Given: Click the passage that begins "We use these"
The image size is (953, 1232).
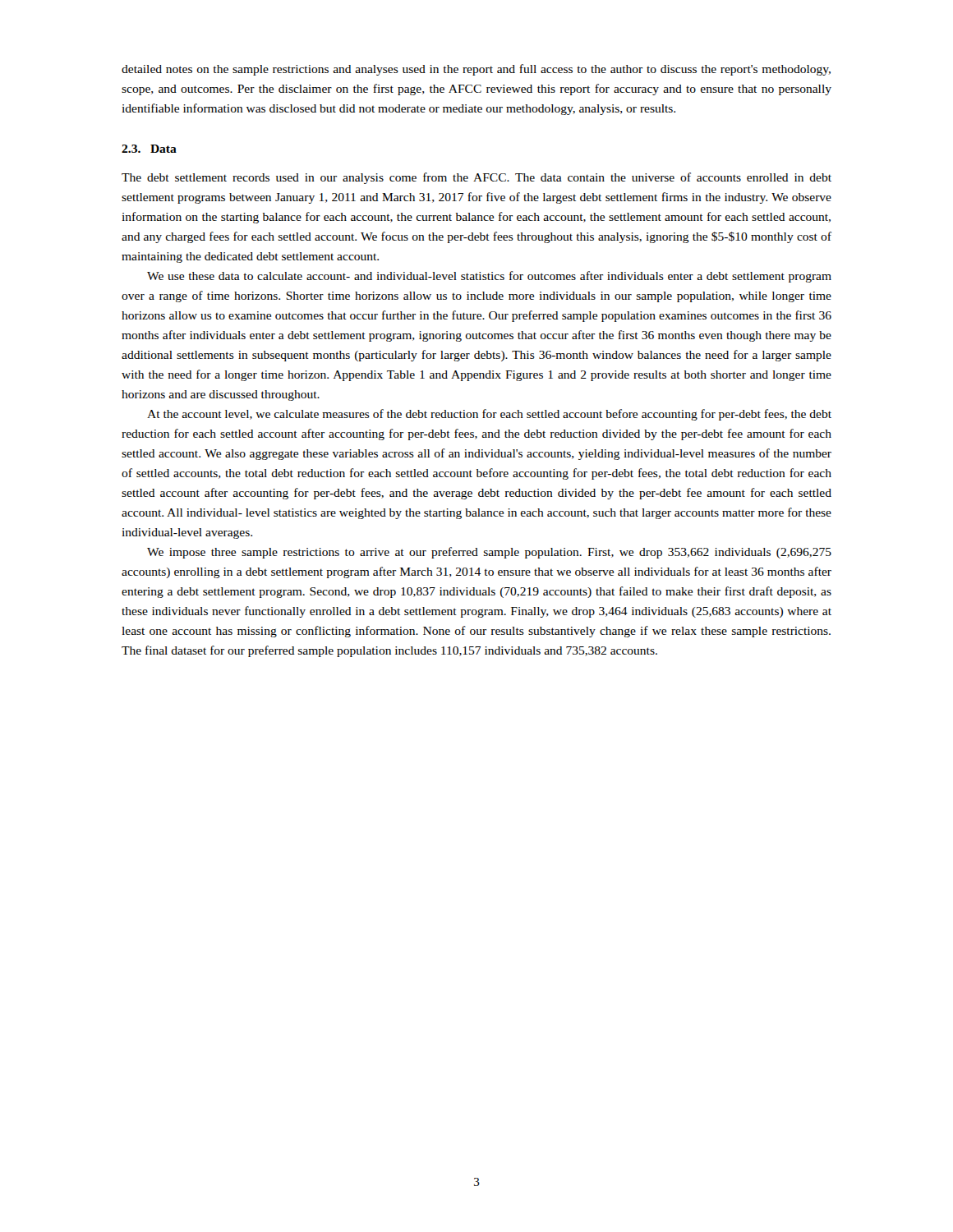Looking at the screenshot, I should pyautogui.click(x=476, y=335).
